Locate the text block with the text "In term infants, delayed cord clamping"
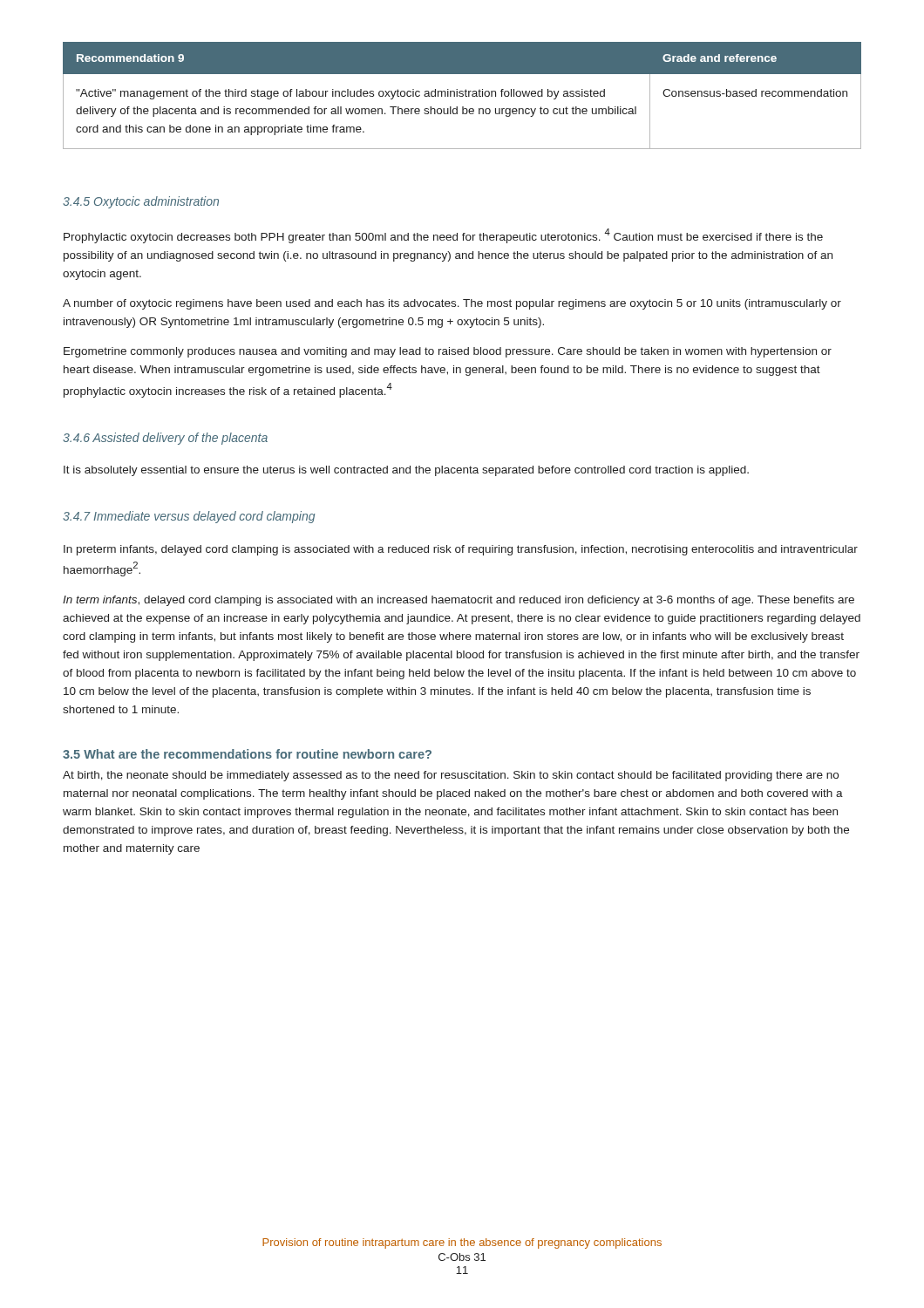Image resolution: width=924 pixels, height=1308 pixels. point(462,655)
